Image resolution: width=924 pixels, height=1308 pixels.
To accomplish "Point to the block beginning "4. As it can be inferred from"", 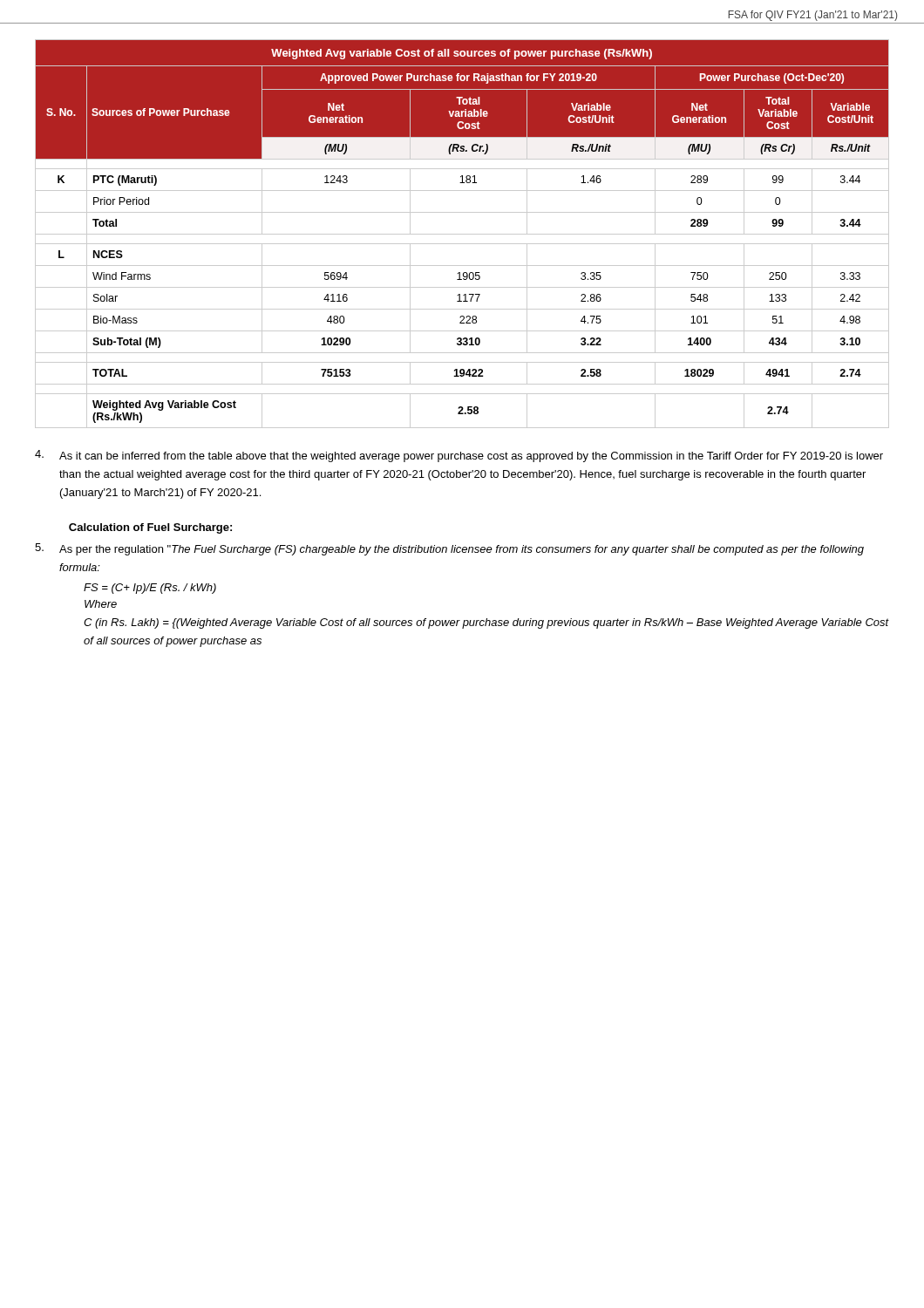I will coord(462,475).
